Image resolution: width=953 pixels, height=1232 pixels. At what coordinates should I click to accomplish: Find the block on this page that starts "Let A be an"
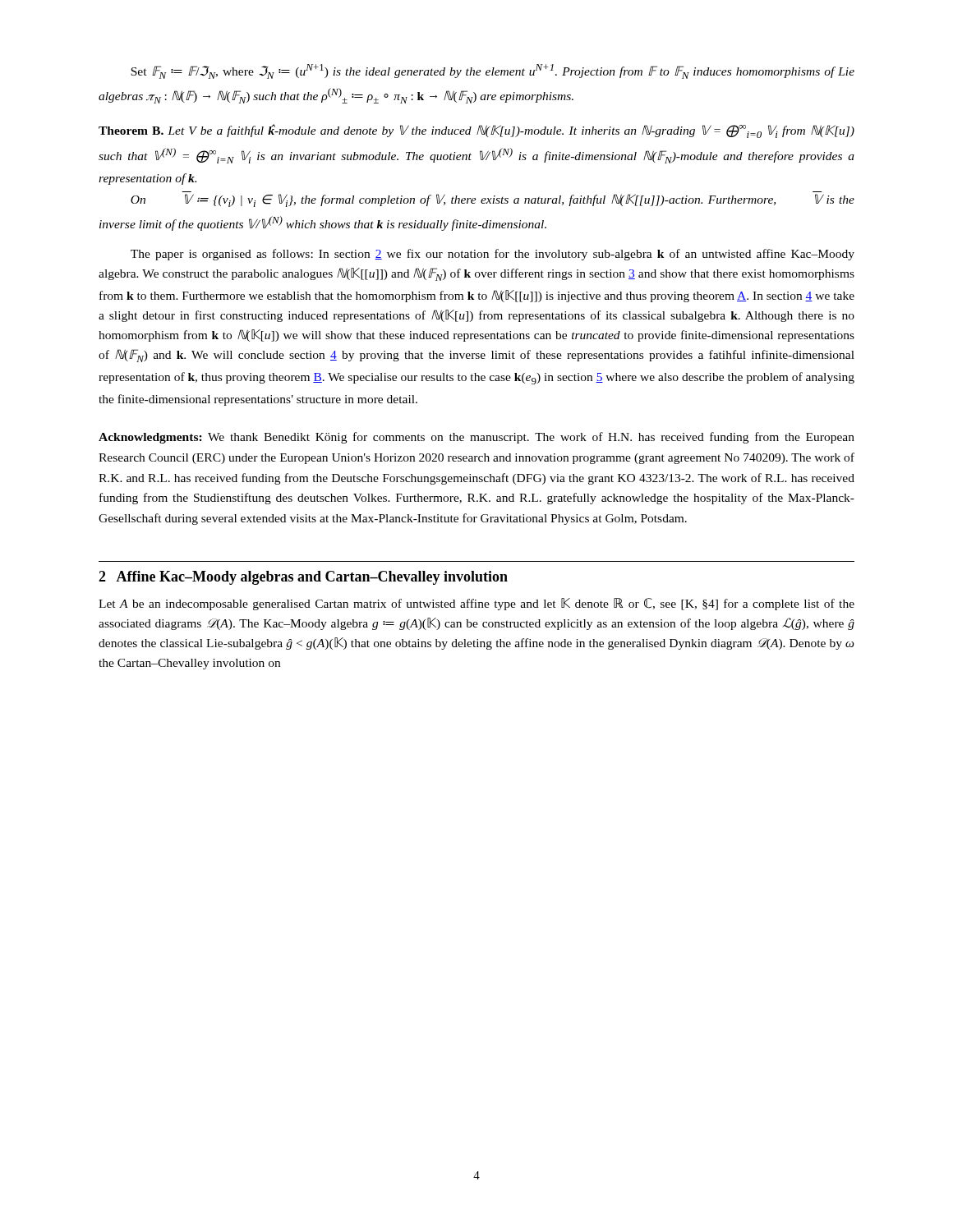click(476, 634)
